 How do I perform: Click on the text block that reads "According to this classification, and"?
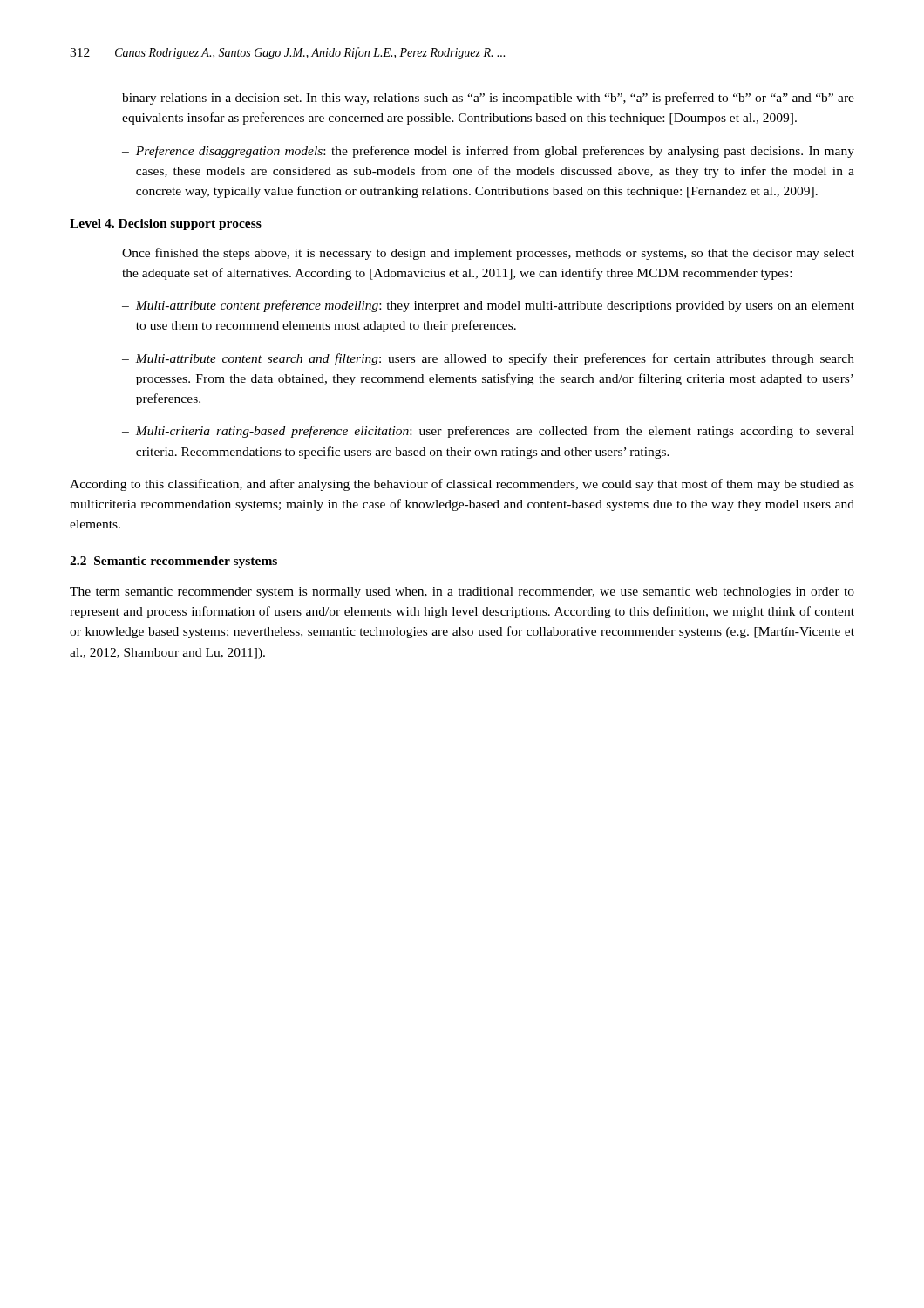point(462,504)
